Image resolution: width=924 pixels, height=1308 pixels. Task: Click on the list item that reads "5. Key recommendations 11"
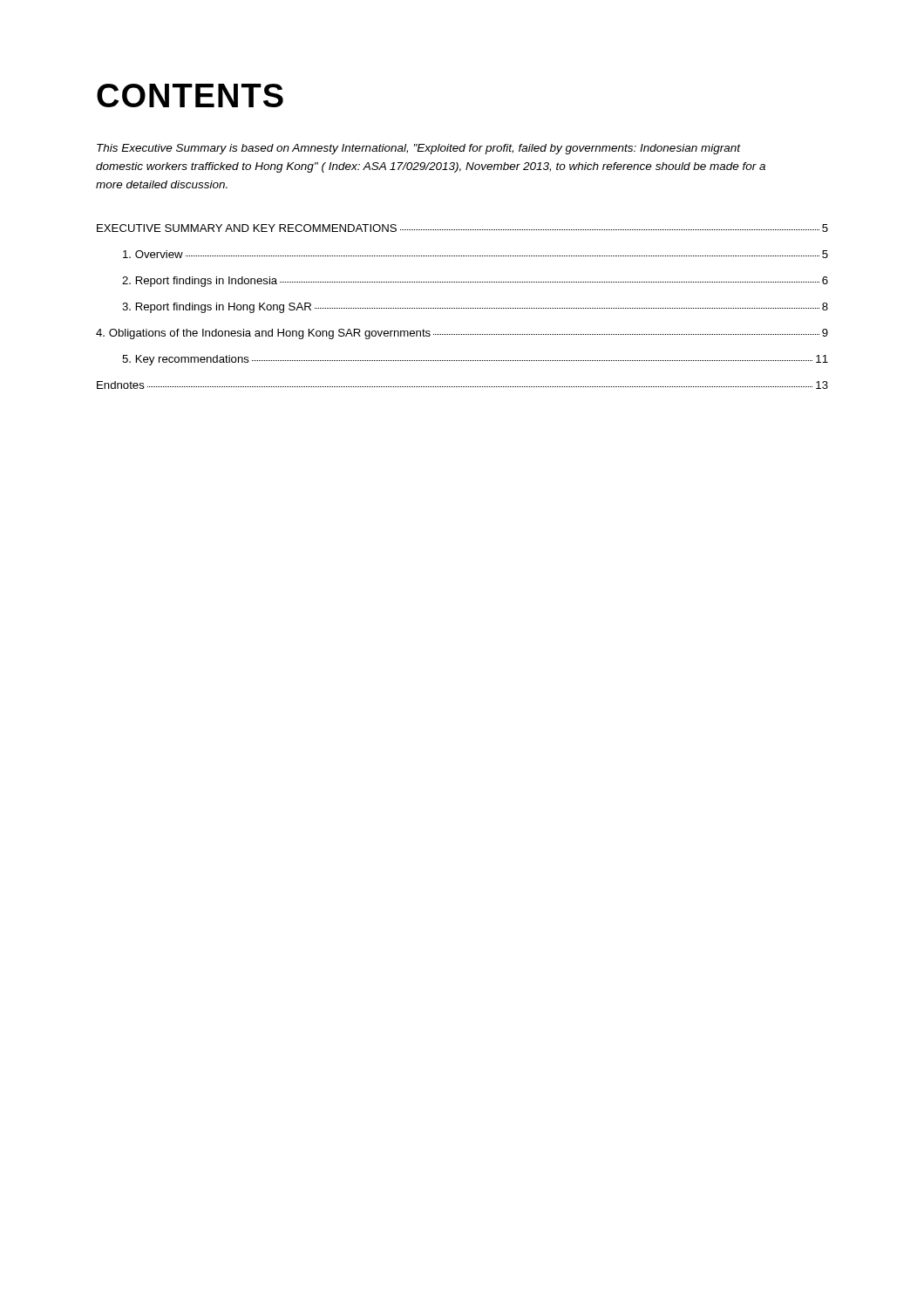(475, 359)
